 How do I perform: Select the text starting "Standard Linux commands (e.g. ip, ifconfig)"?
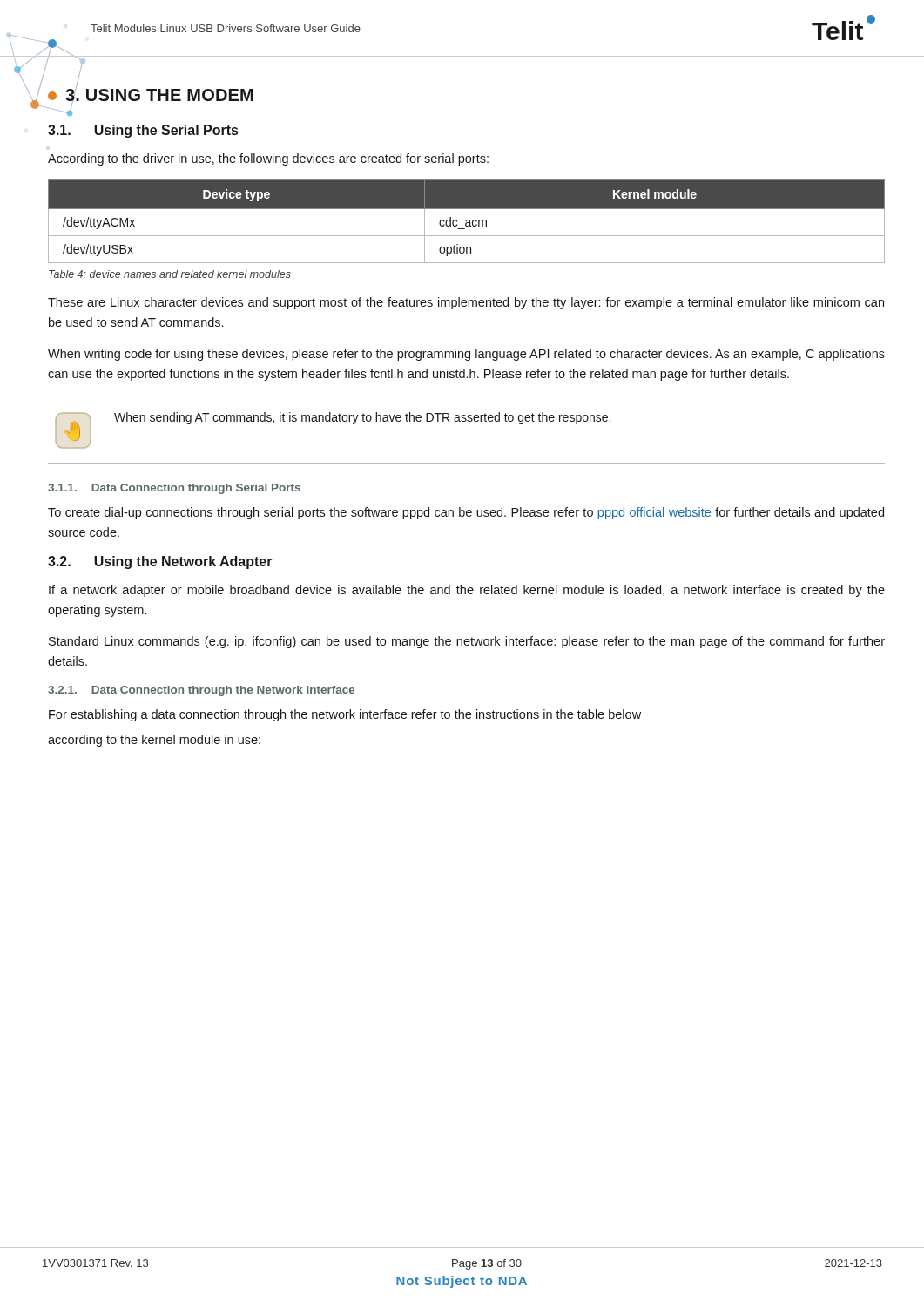[x=466, y=651]
